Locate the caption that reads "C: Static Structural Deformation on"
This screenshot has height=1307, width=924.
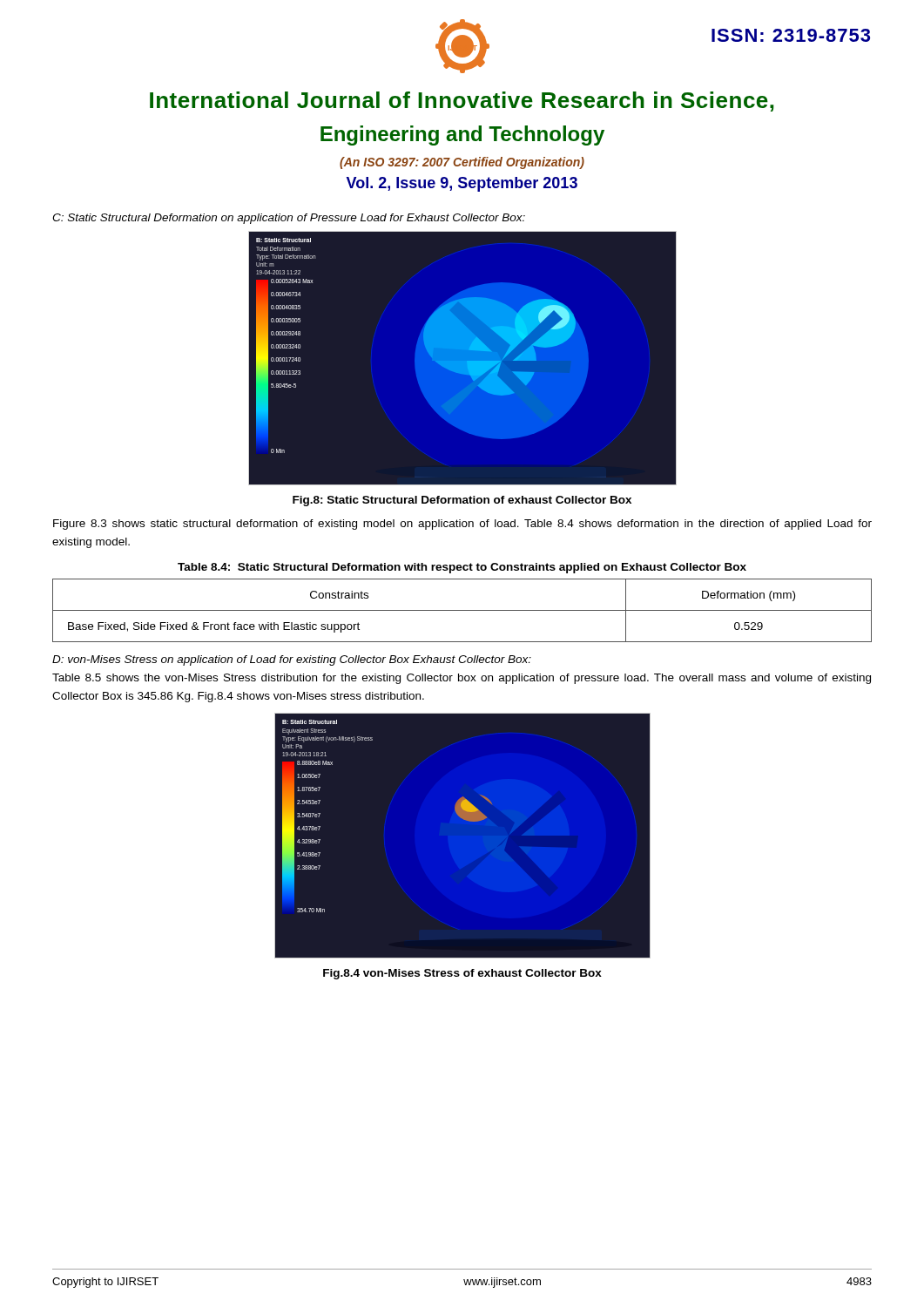point(289,217)
